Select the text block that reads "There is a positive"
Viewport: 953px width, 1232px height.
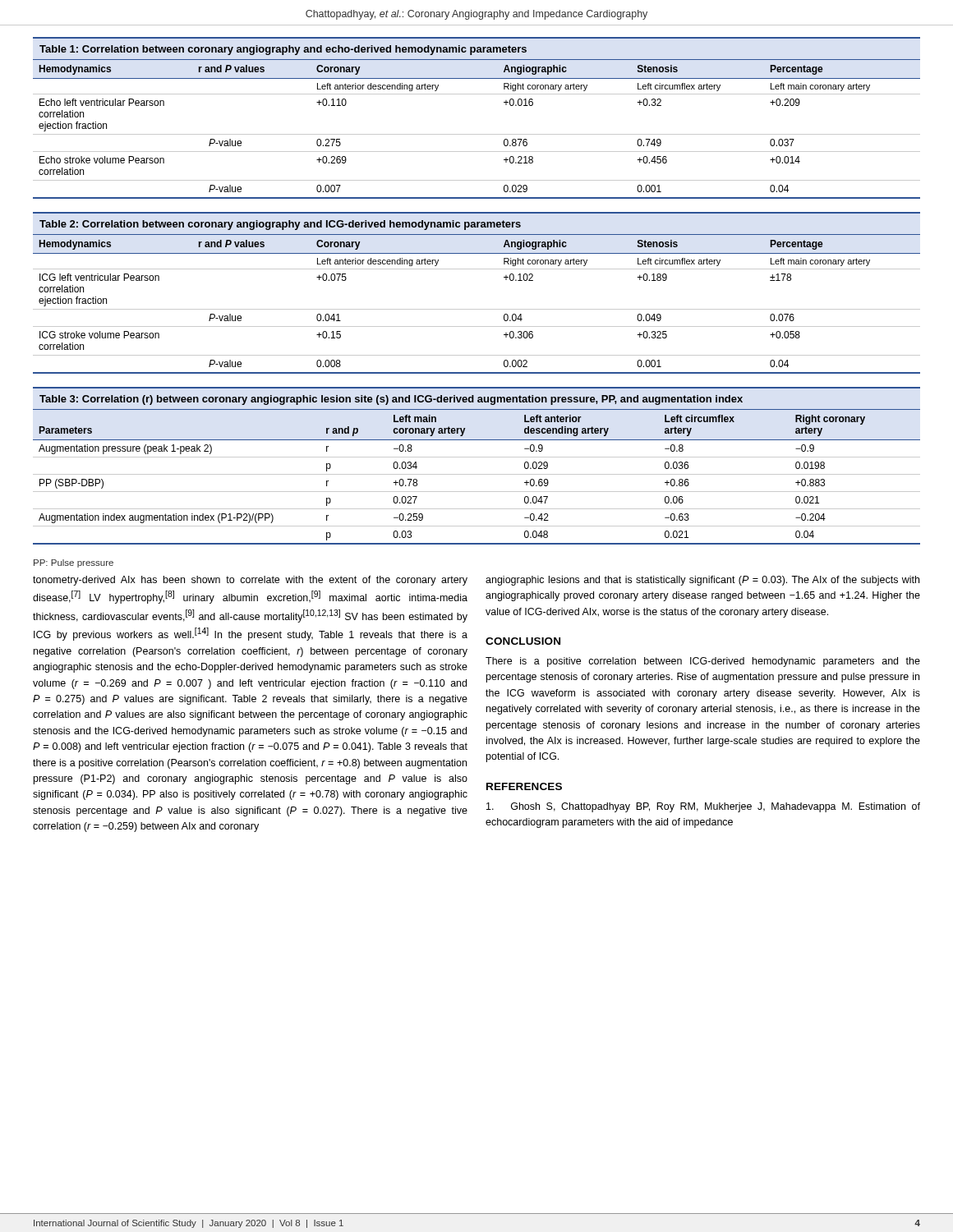tap(703, 709)
